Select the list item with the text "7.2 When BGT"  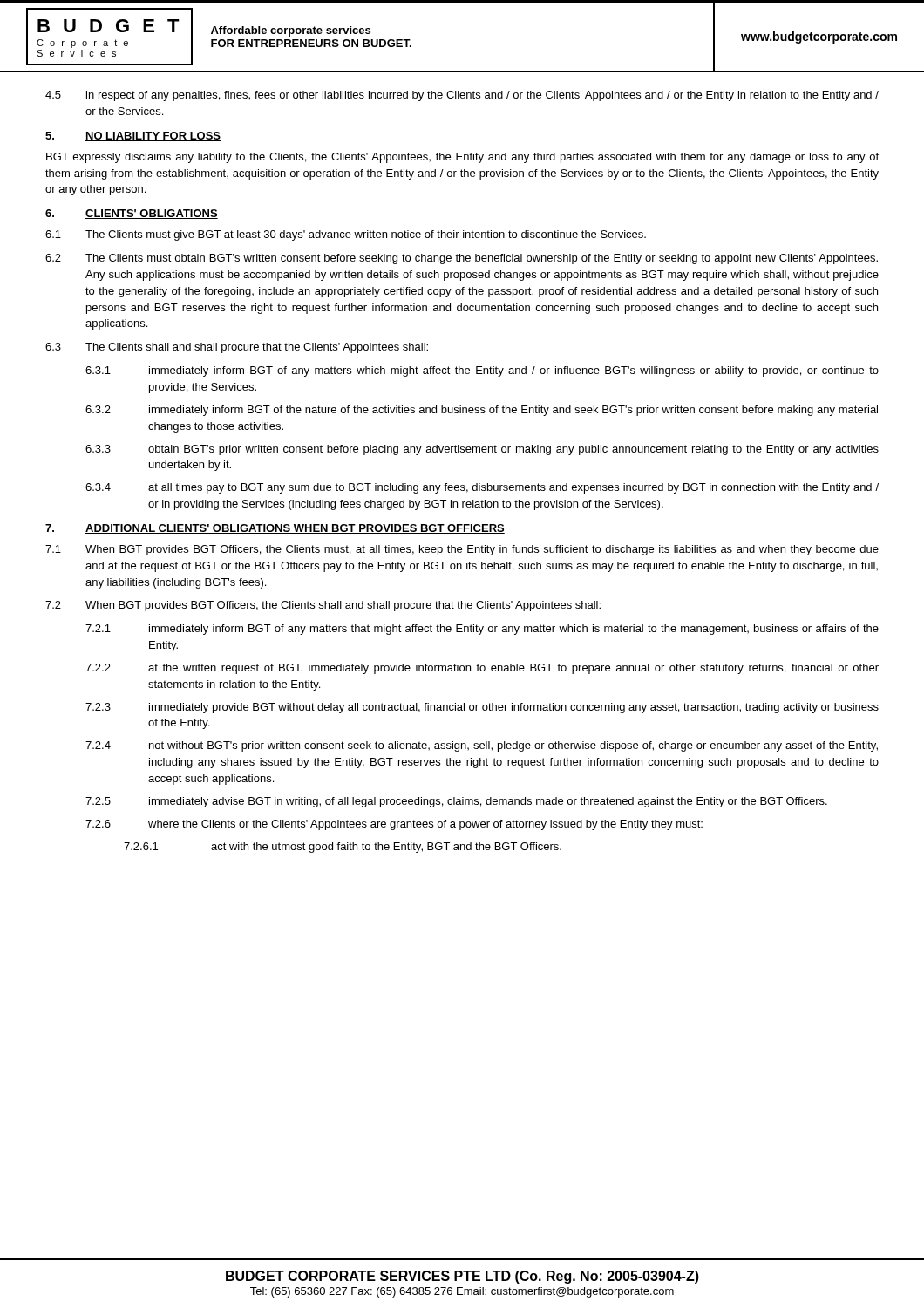click(x=462, y=606)
